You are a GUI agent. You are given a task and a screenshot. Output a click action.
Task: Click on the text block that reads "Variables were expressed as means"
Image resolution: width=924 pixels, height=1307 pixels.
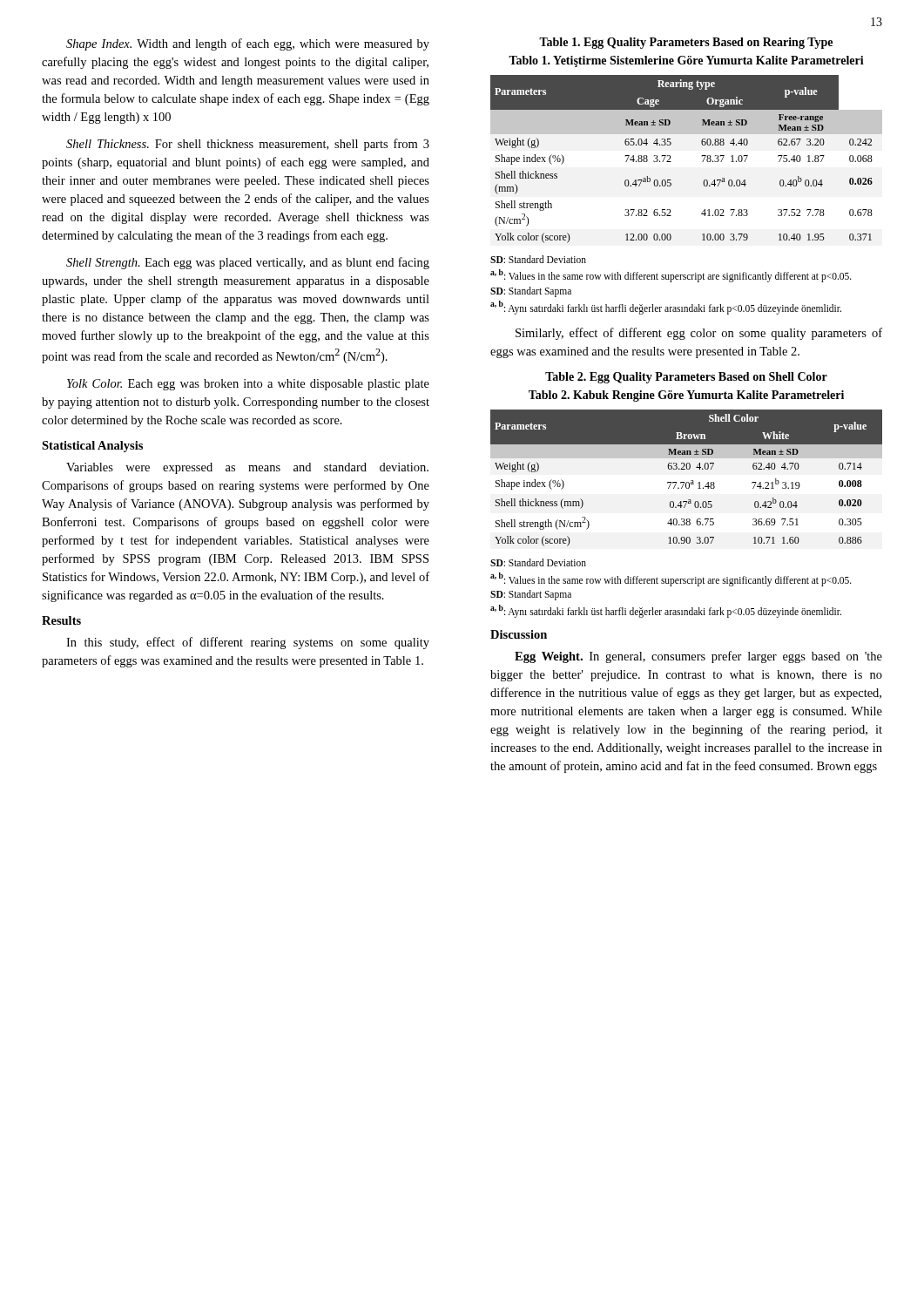(x=236, y=532)
